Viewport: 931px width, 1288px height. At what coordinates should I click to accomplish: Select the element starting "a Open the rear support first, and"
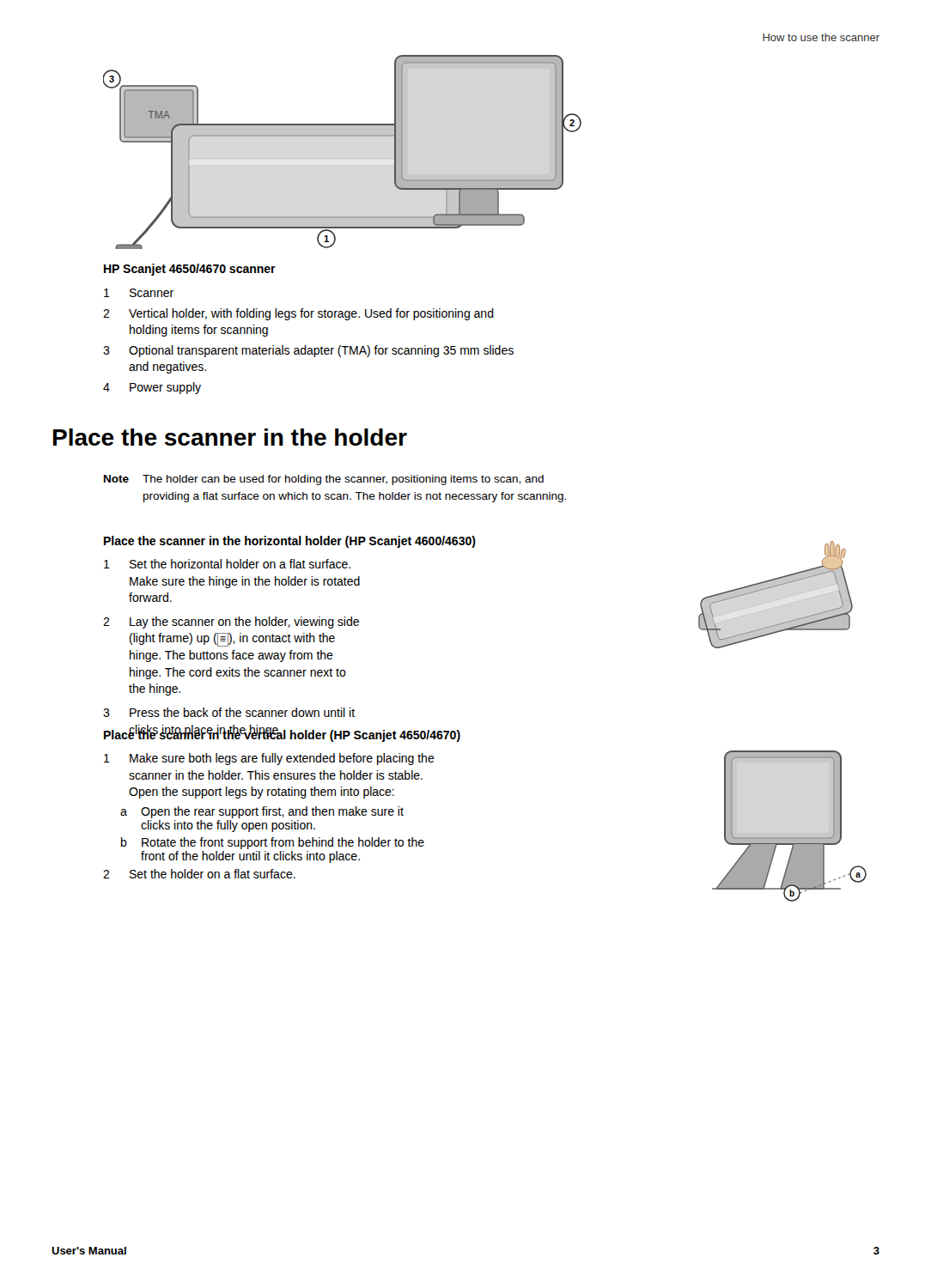tap(326, 818)
